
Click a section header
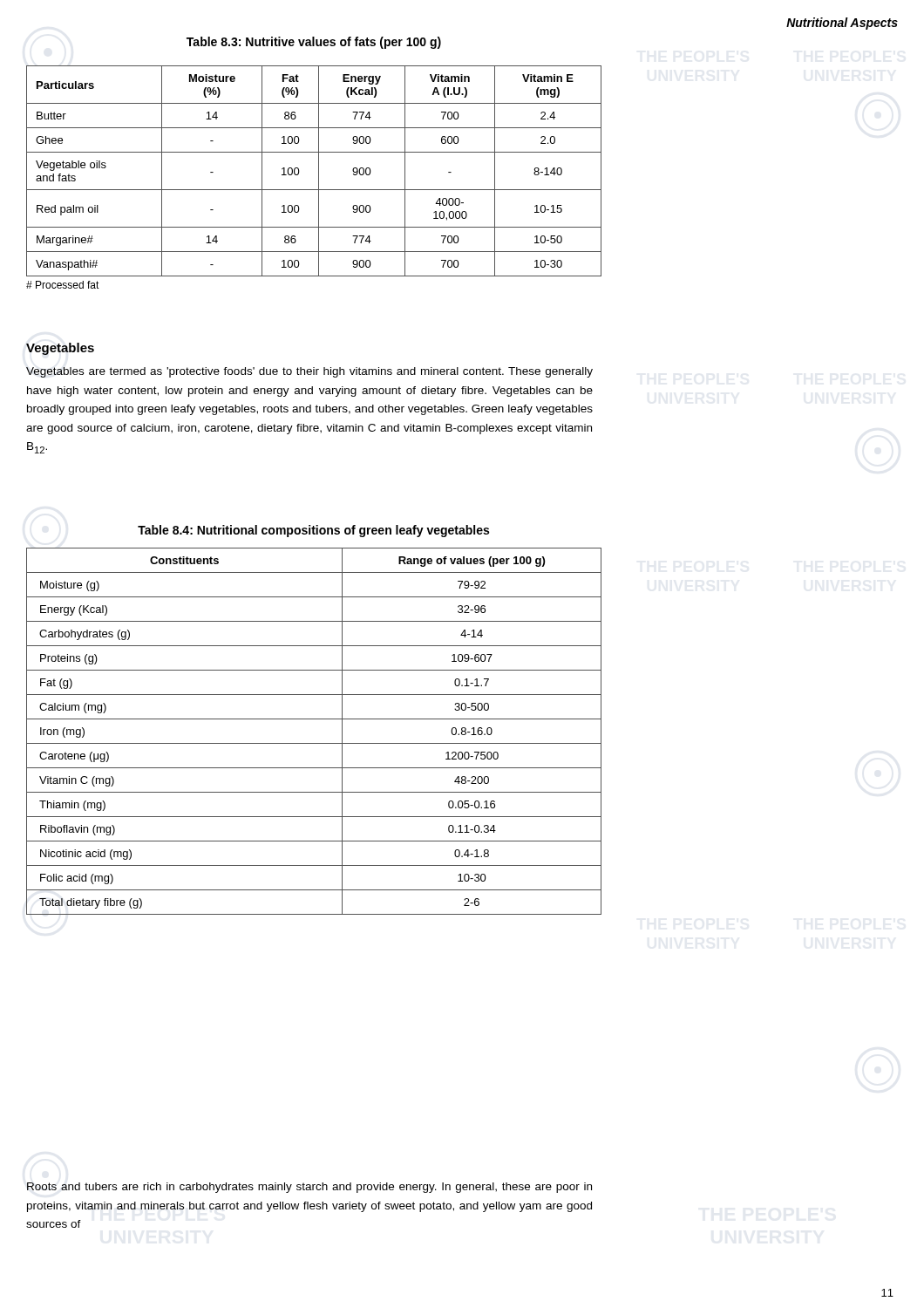tap(60, 347)
